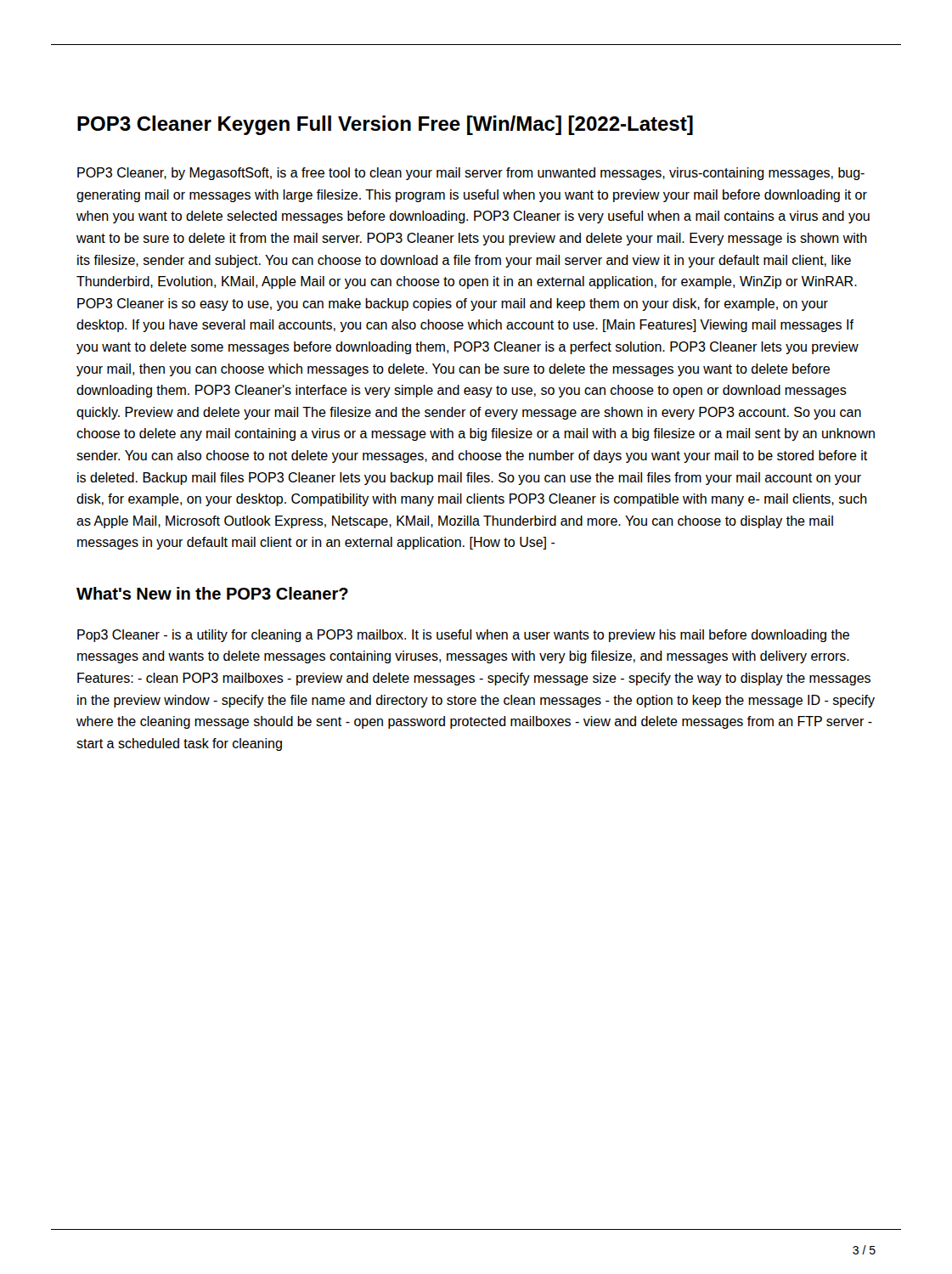
Task: Click on the block starting "POP3 Cleaner, by"
Action: click(x=476, y=358)
